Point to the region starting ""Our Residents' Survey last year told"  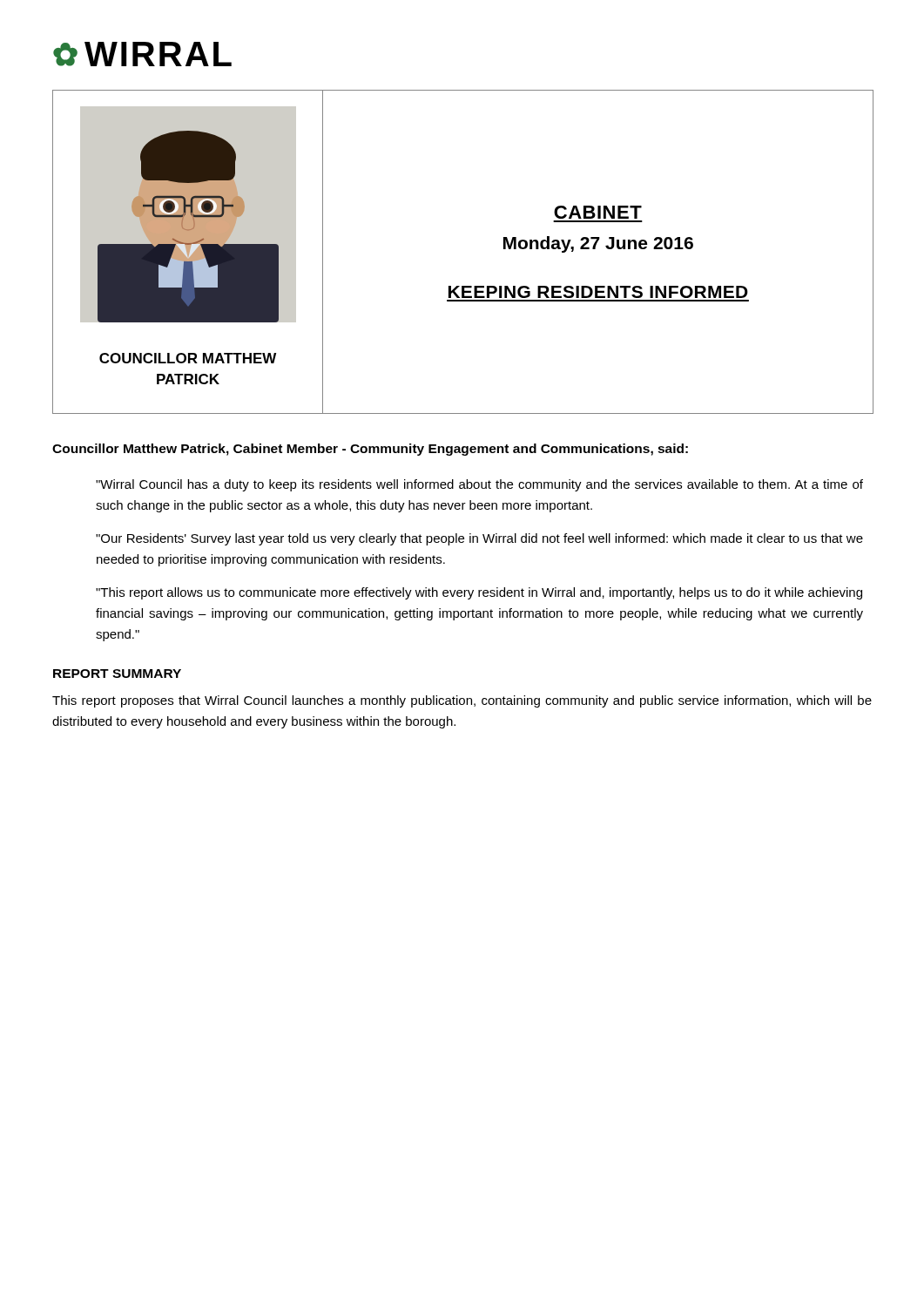(x=479, y=549)
